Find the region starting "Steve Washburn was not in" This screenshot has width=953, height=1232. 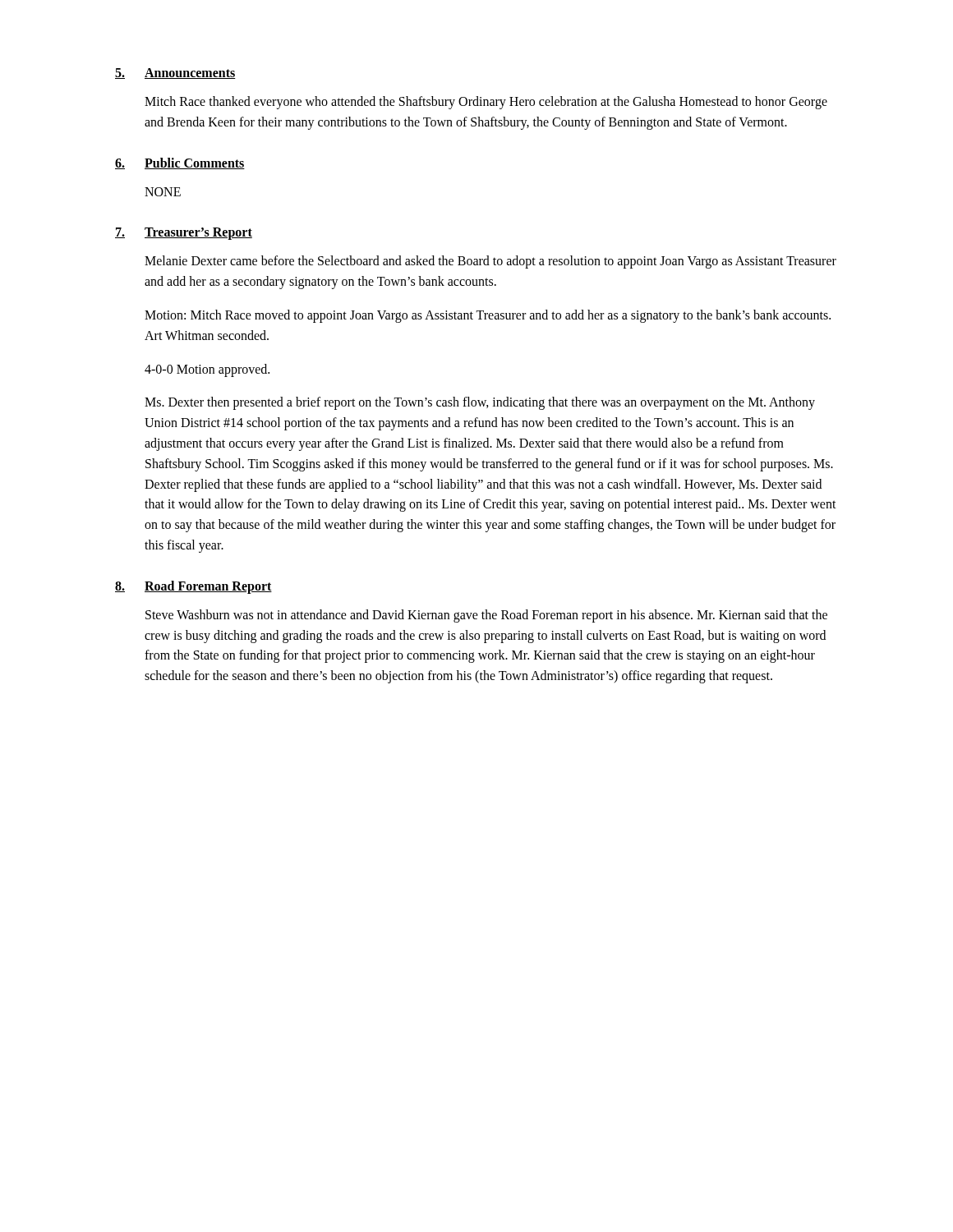tap(486, 645)
